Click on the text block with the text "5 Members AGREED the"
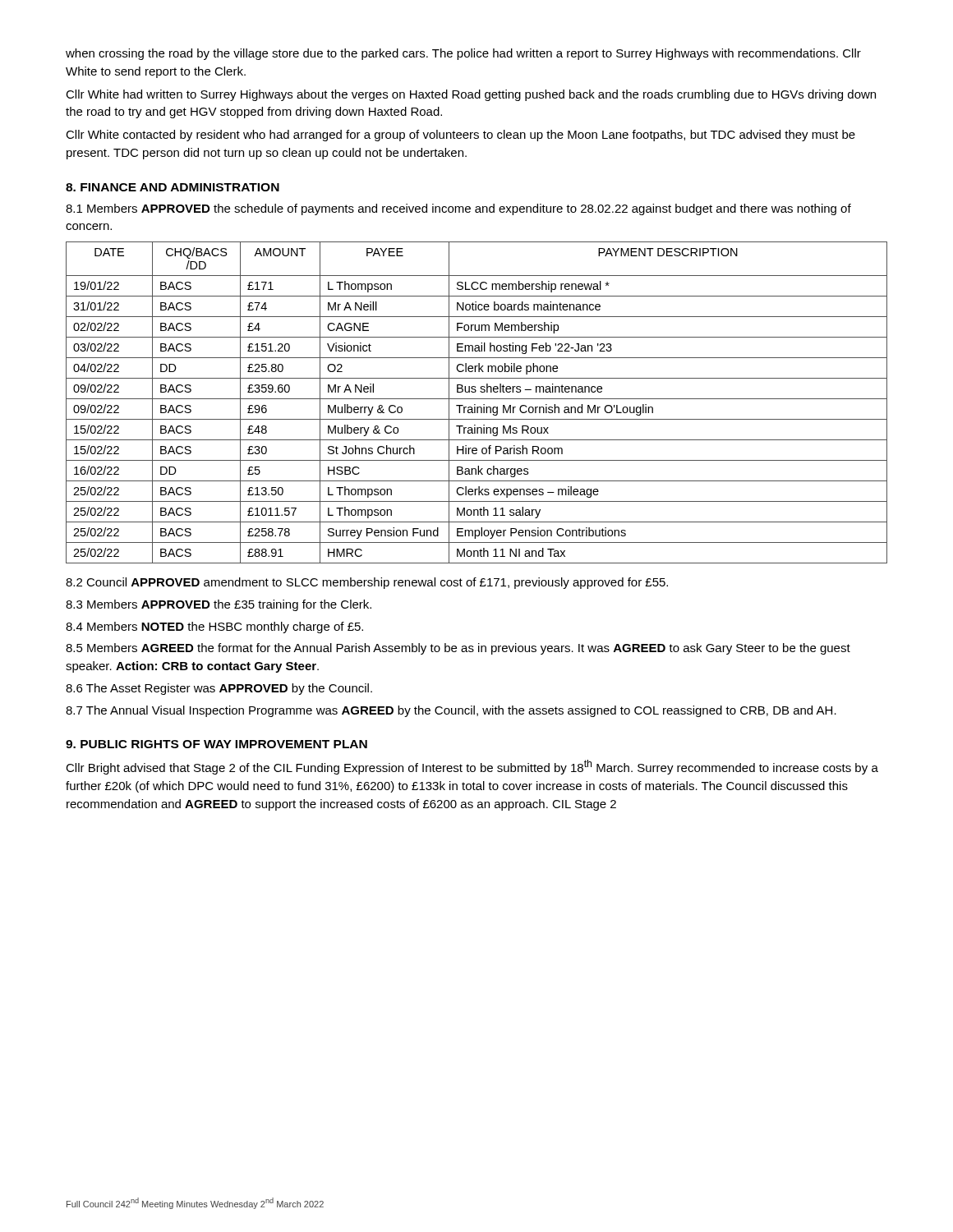Screen dimensions: 1232x953 click(458, 657)
